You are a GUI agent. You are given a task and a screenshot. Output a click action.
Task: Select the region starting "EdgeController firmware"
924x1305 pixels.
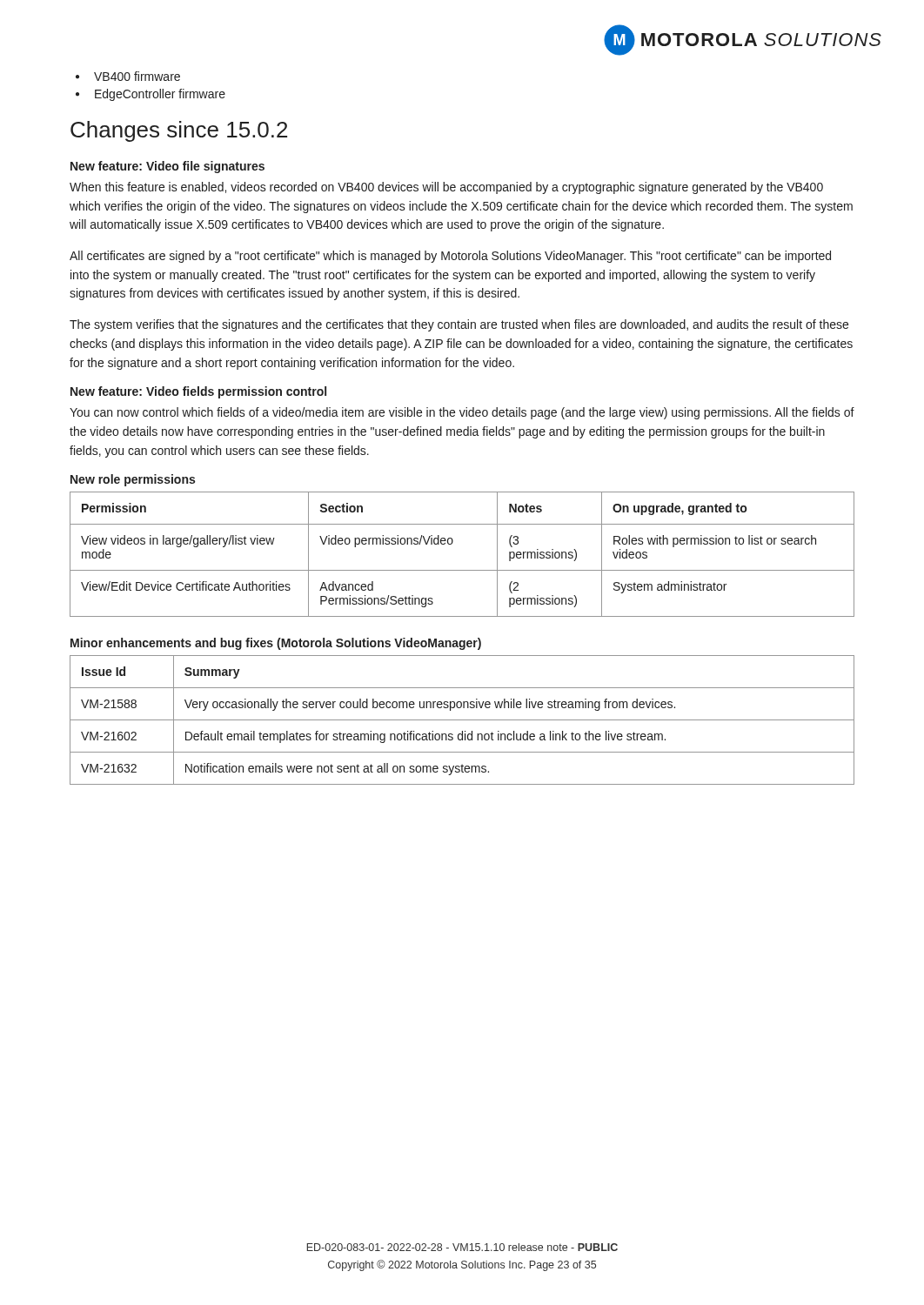(x=160, y=94)
